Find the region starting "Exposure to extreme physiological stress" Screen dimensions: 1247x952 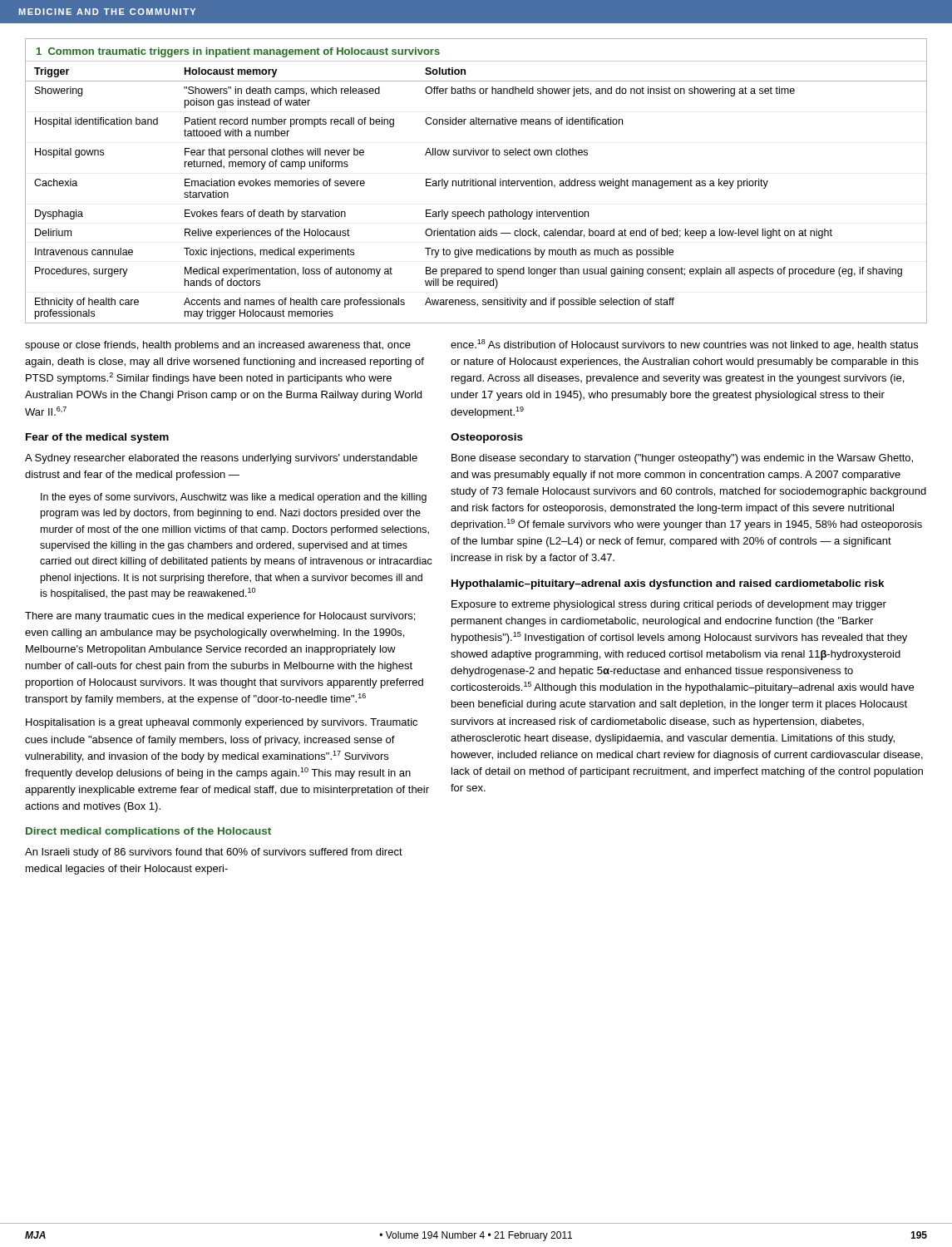click(x=689, y=696)
